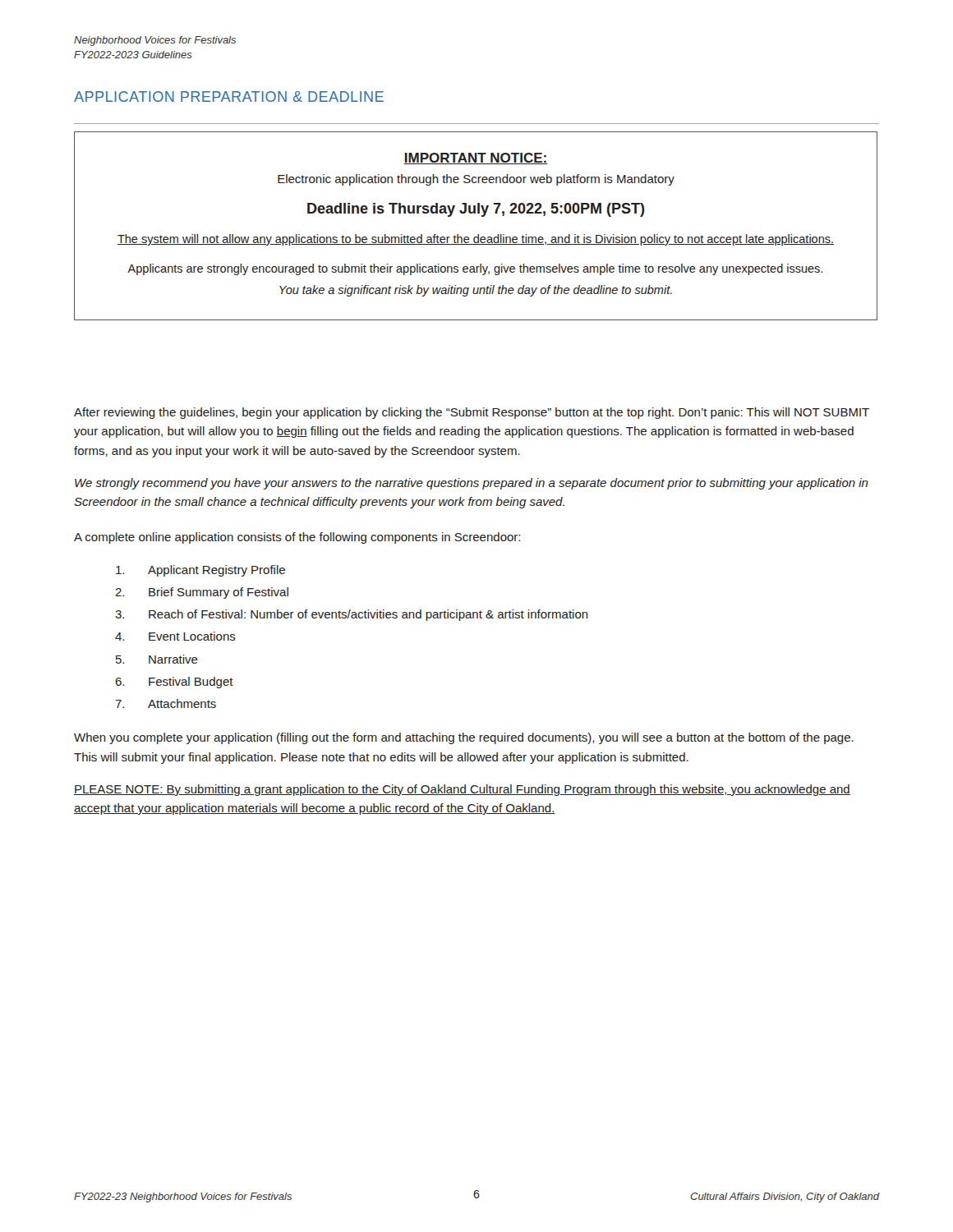Find the text block containing "When you complete your application (filling out the"

pyautogui.click(x=476, y=747)
